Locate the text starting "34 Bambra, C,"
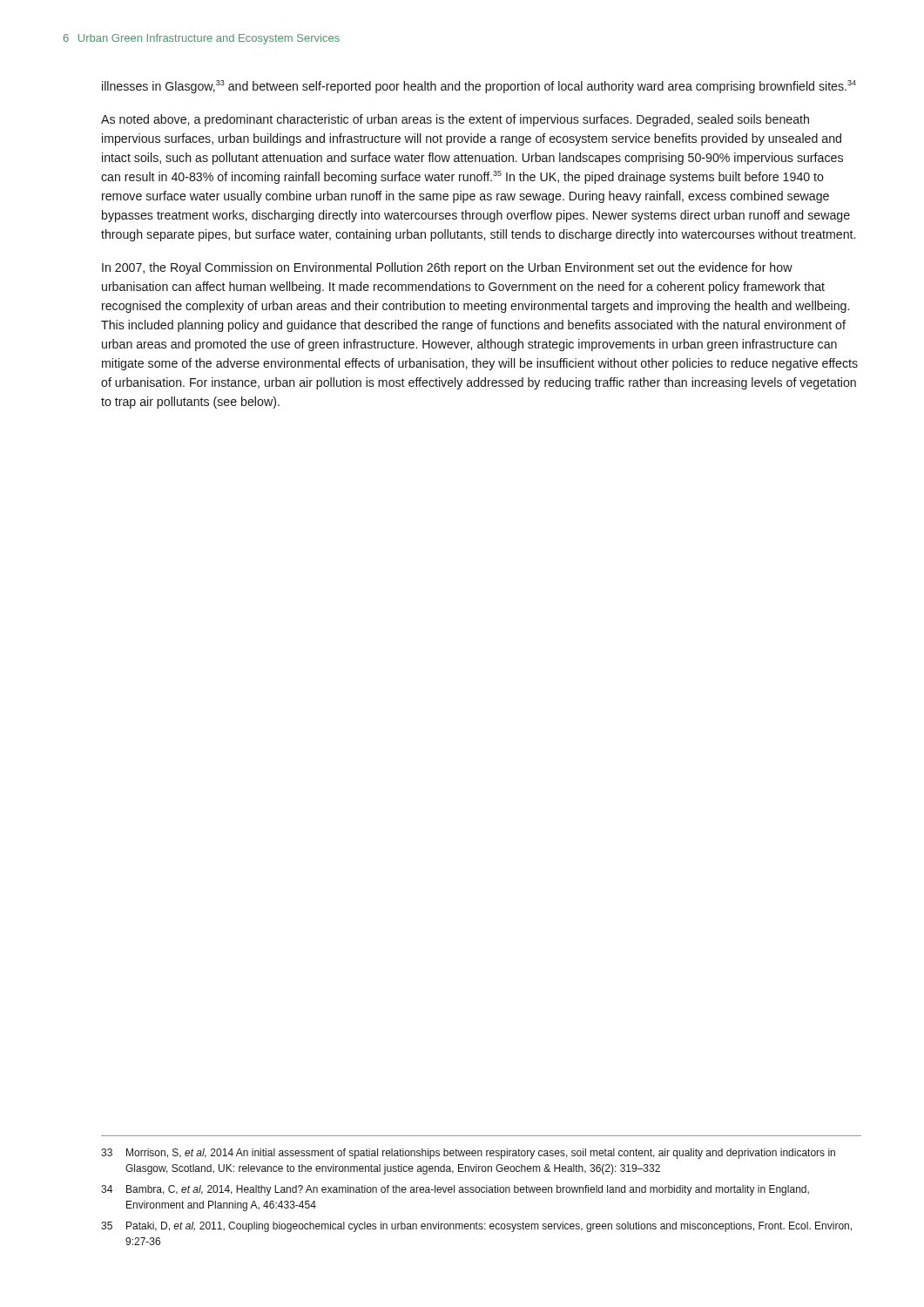The width and height of the screenshot is (924, 1307). pos(481,1197)
